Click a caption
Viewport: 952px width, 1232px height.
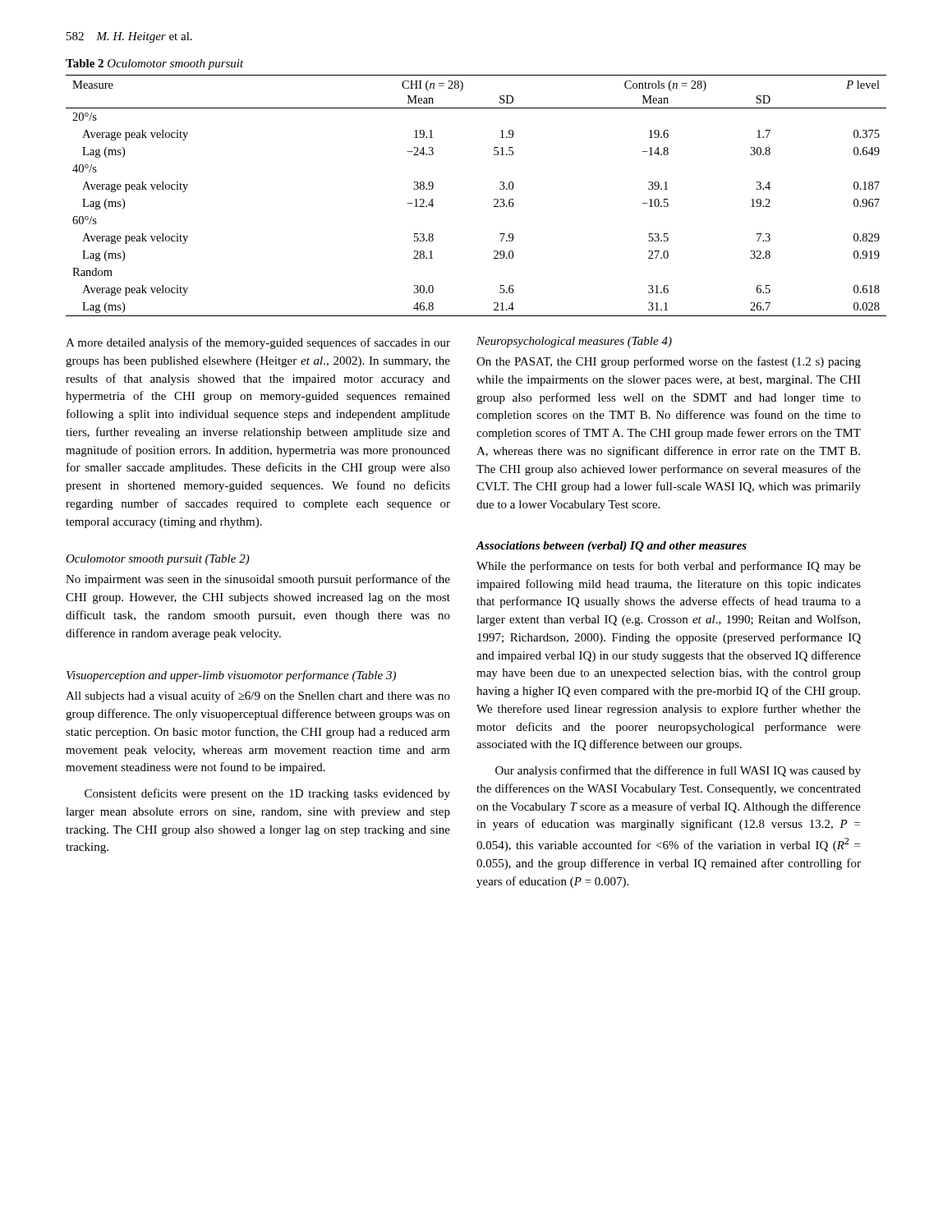point(154,63)
